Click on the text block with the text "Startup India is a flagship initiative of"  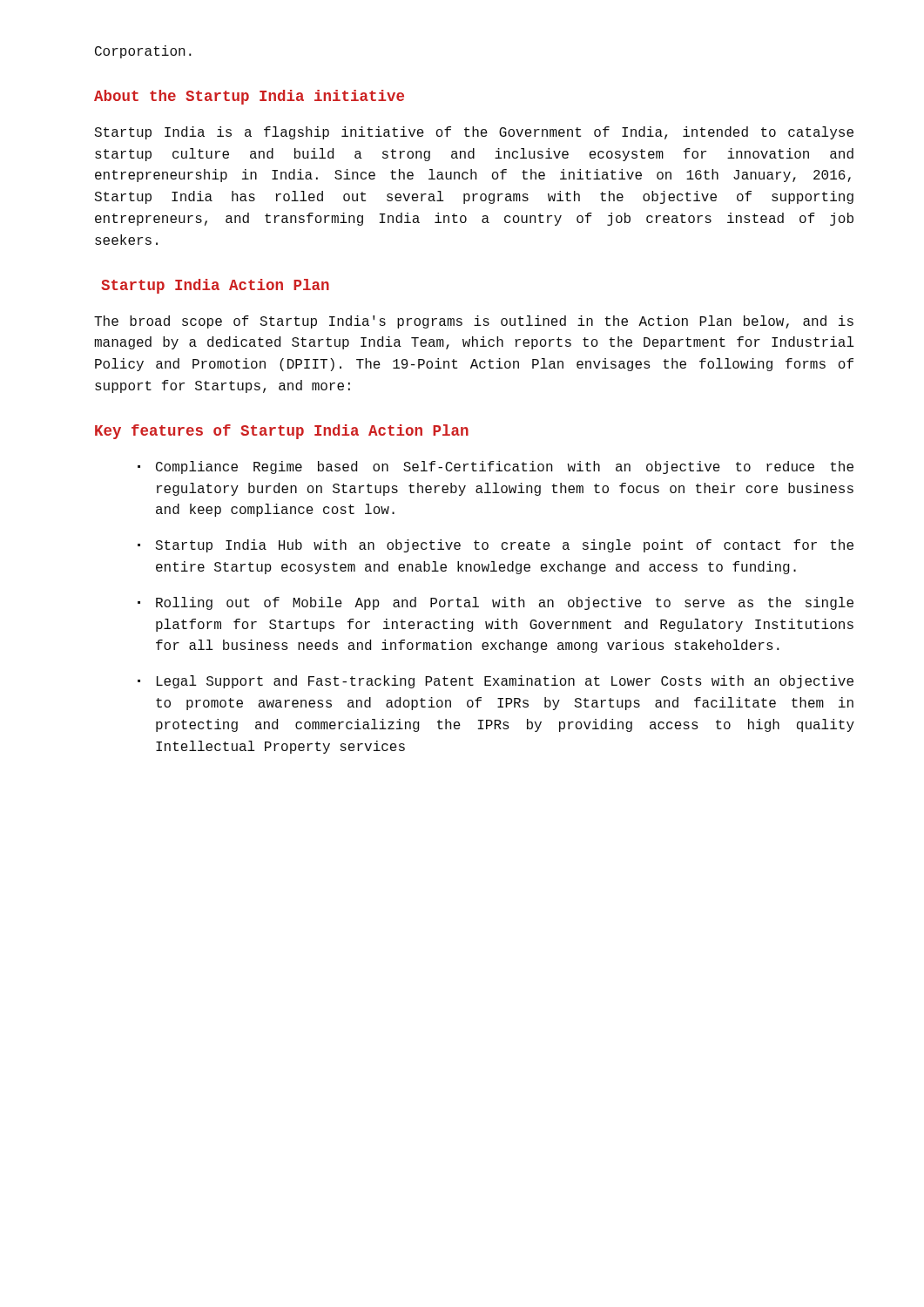[x=474, y=187]
